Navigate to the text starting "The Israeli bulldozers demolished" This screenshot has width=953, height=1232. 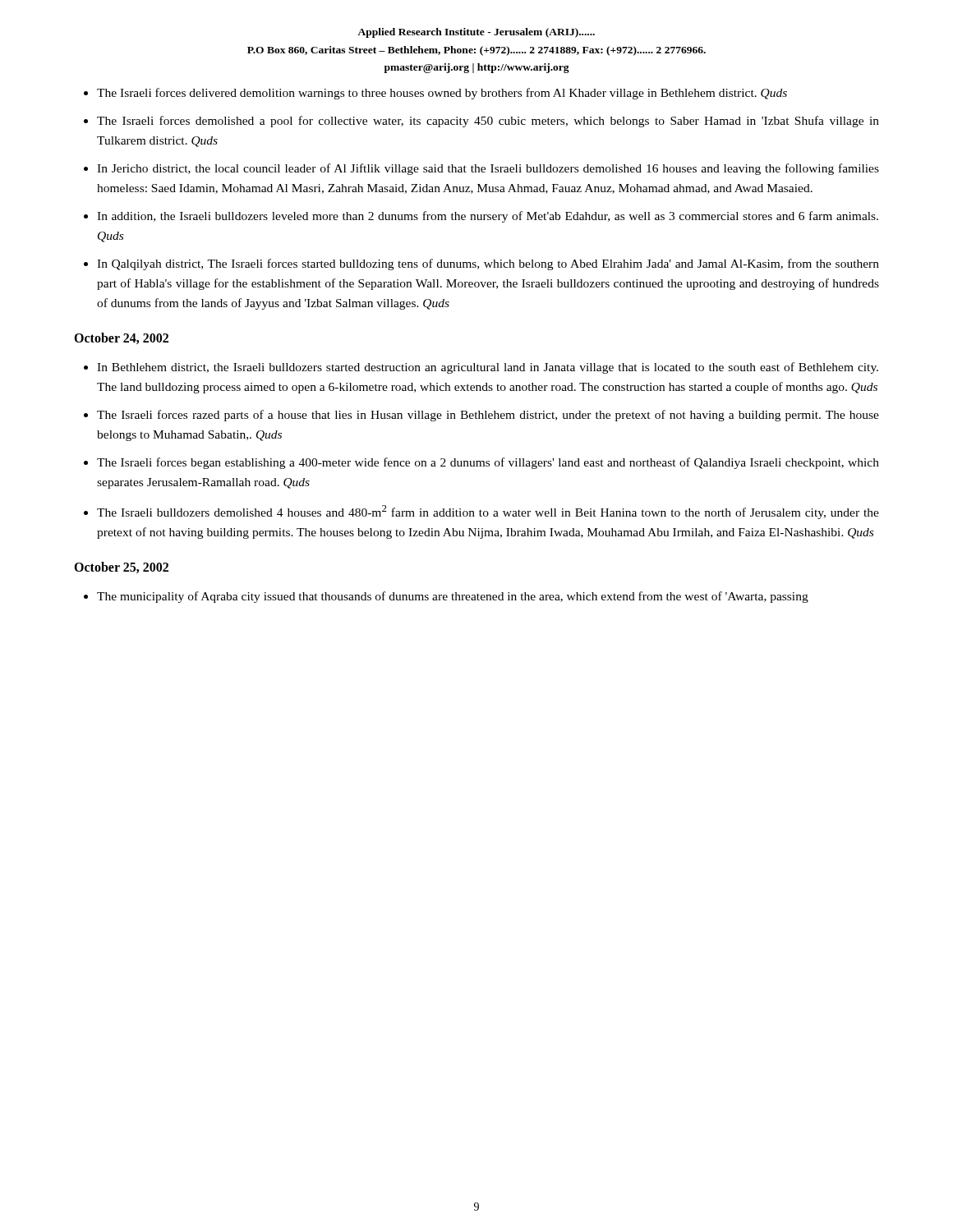[x=488, y=520]
